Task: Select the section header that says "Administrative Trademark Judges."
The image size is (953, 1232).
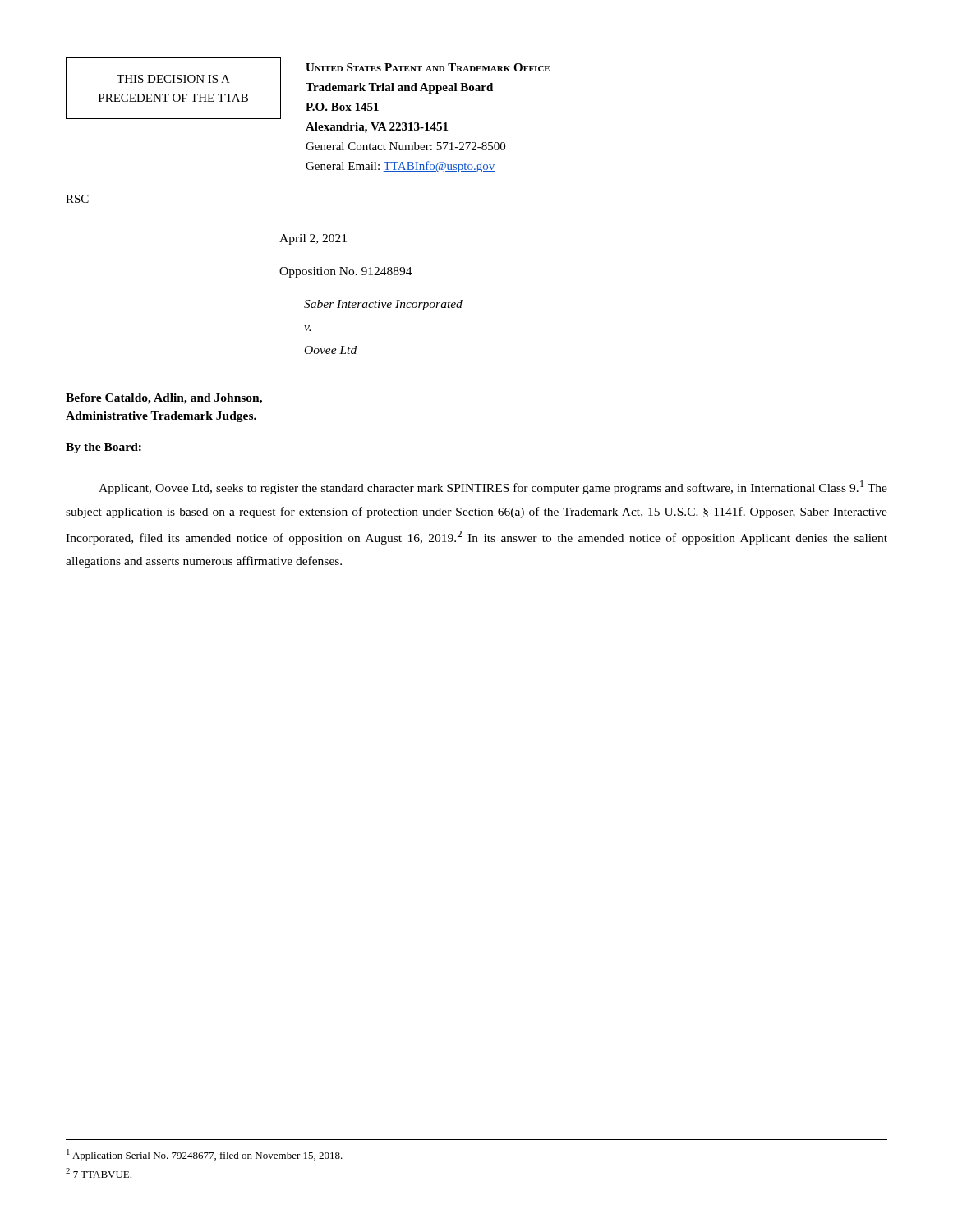Action: click(x=161, y=415)
